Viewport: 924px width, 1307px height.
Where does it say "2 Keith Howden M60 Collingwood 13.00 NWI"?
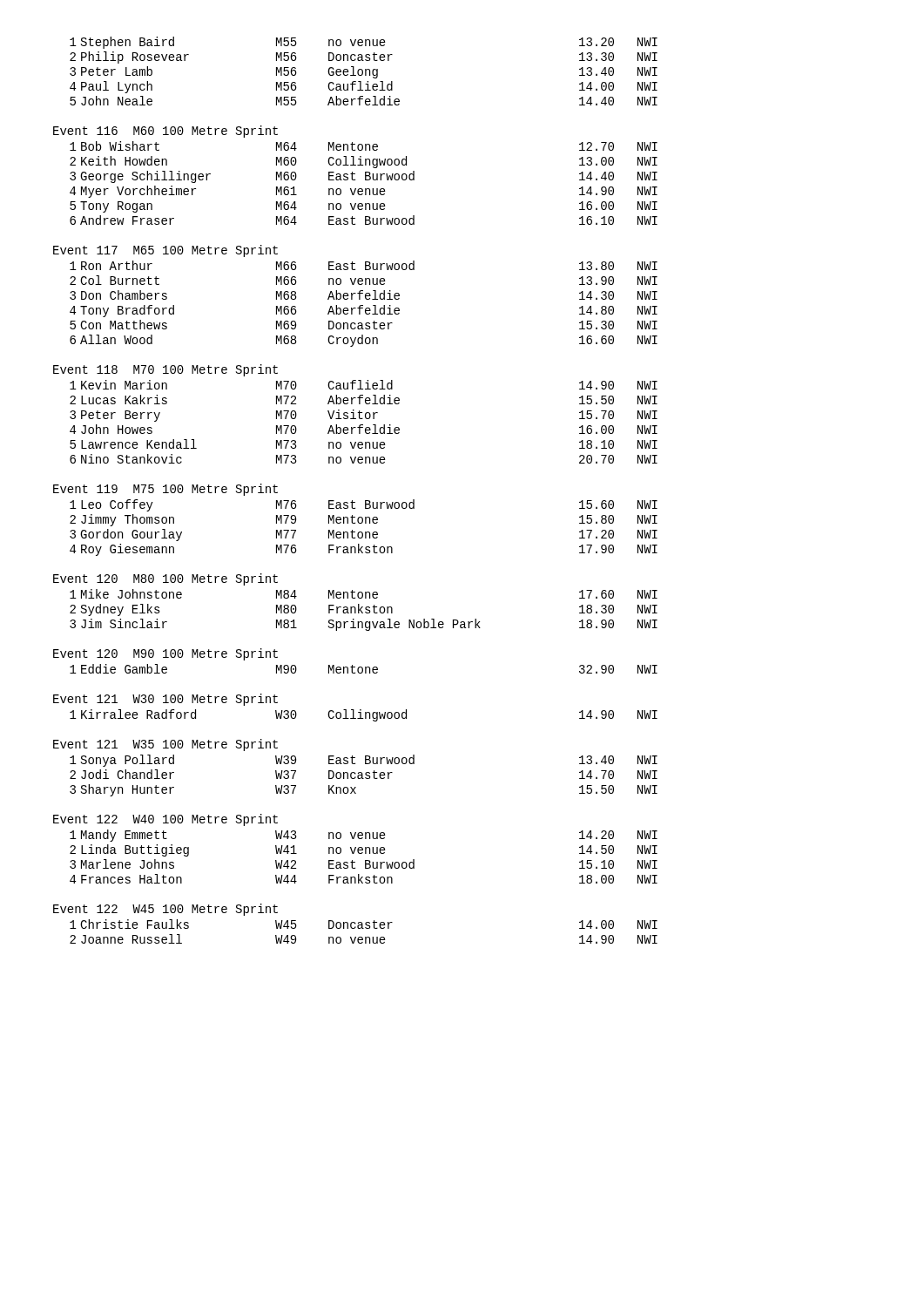355,162
